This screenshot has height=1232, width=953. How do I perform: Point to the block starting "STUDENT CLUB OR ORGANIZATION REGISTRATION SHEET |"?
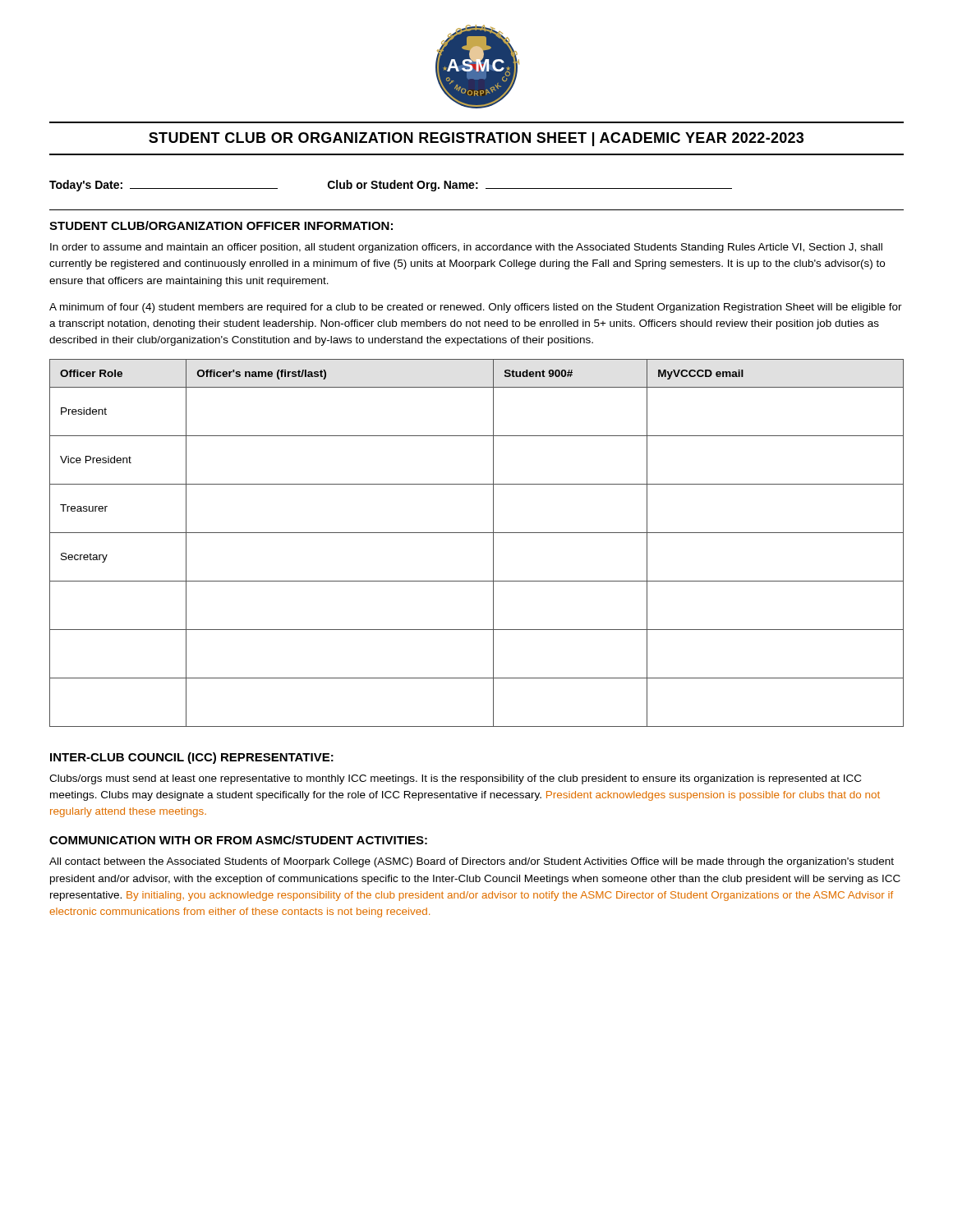tap(476, 138)
